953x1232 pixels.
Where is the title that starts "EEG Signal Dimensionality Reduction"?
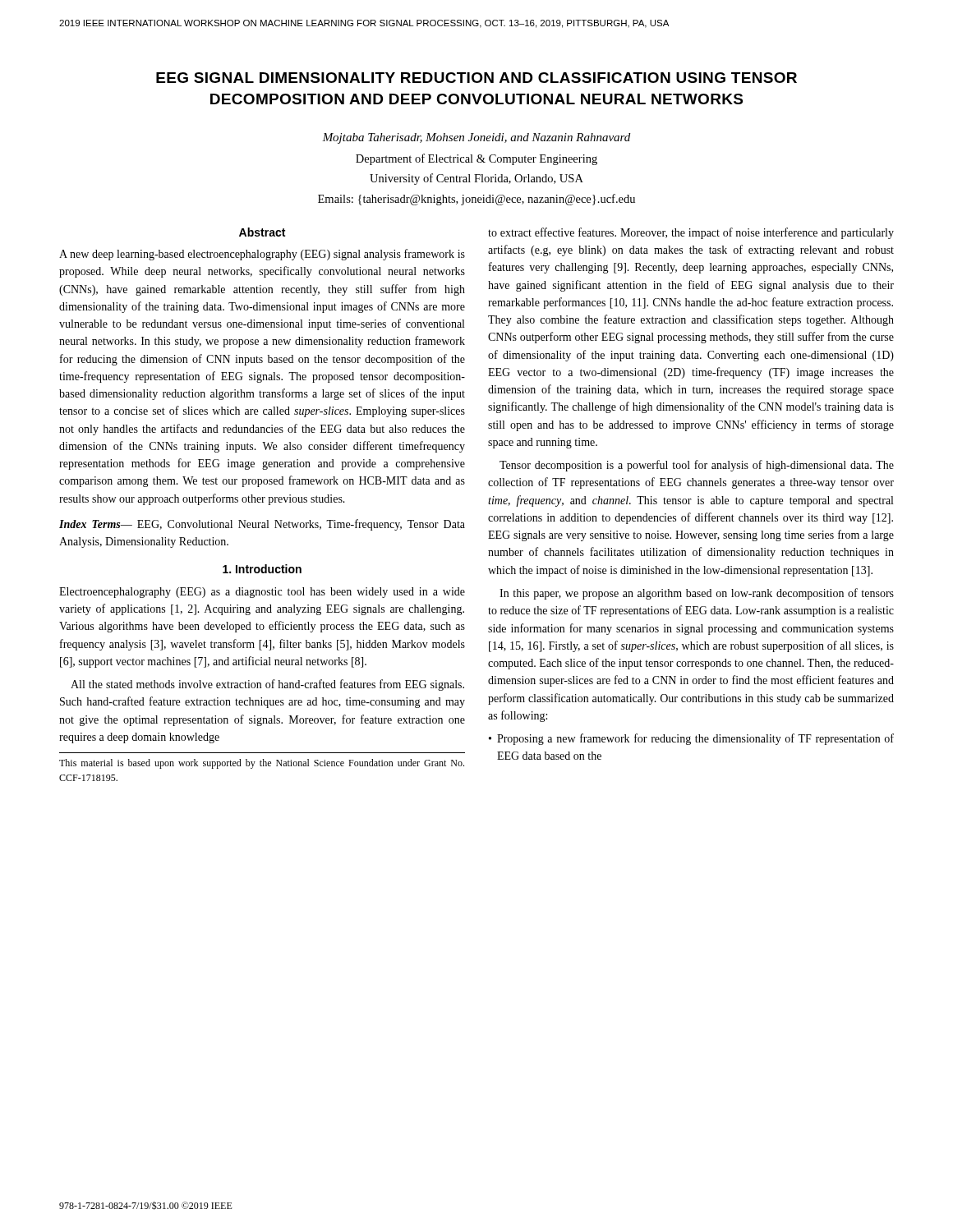click(476, 88)
